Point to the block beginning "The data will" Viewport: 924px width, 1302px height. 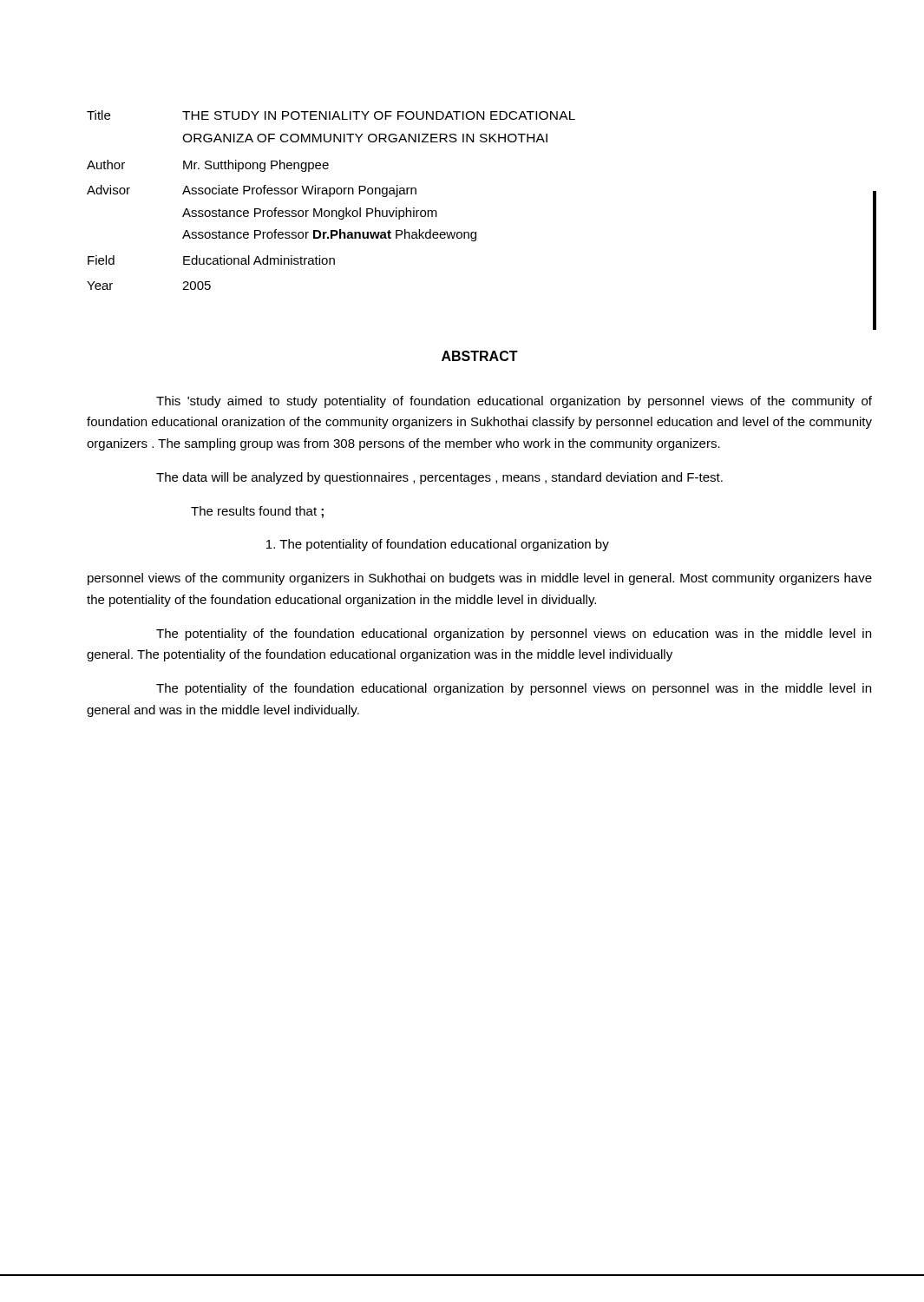point(440,477)
